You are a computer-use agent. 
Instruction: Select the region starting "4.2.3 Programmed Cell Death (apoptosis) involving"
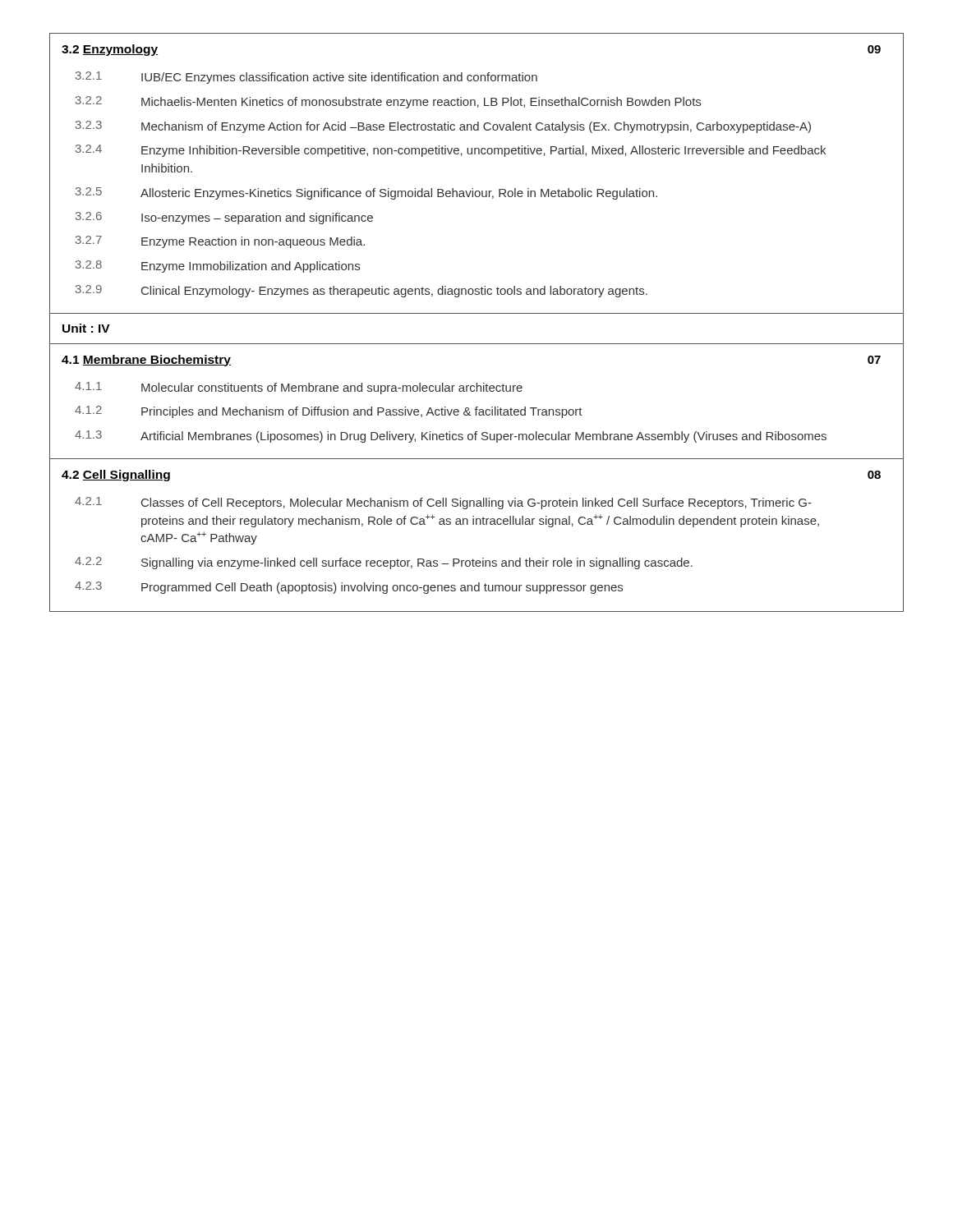456,587
